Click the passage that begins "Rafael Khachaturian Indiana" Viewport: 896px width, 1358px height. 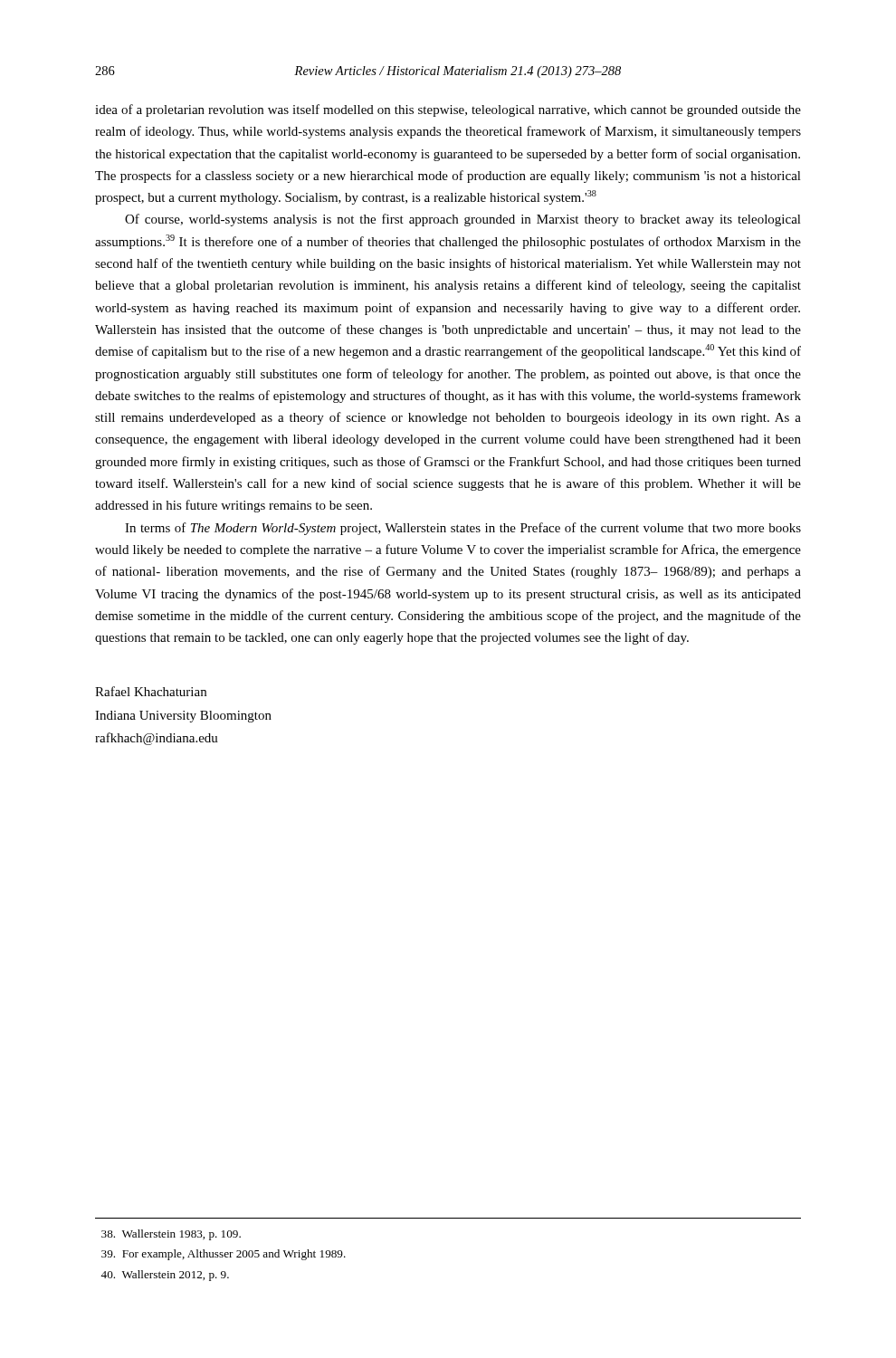183,715
